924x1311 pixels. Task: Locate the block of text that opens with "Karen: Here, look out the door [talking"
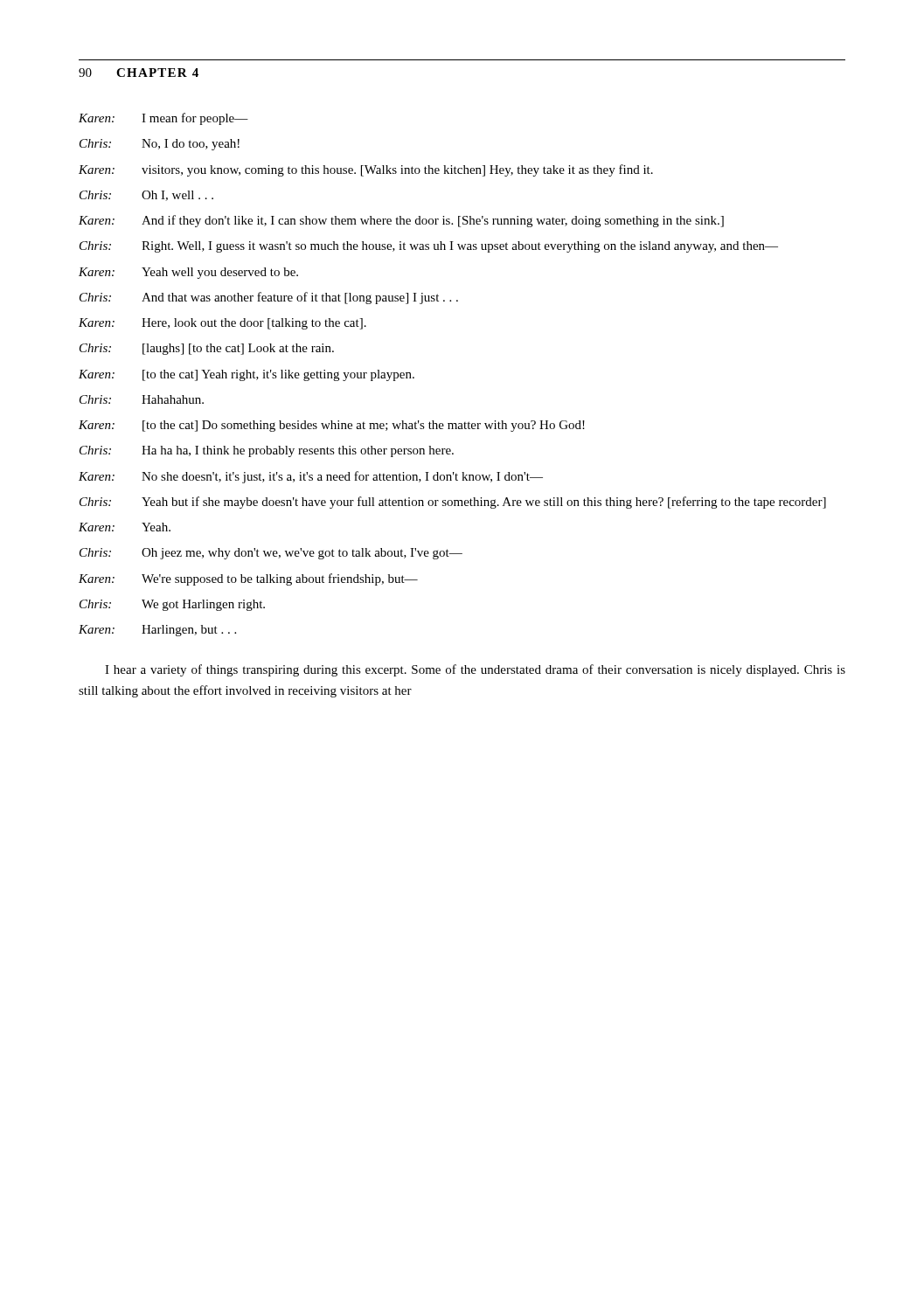coord(222,324)
